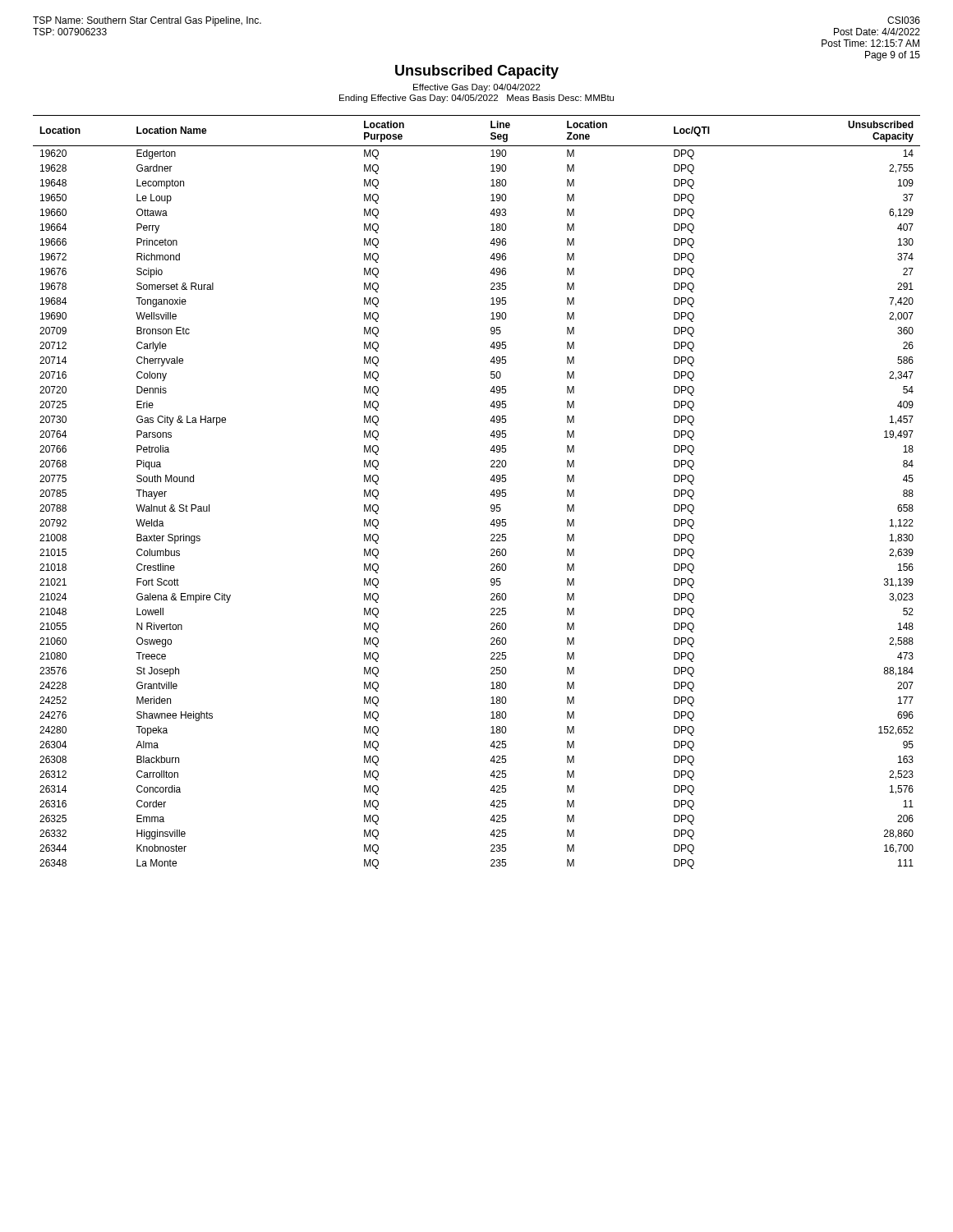Locate the table with the text "Galena & Empire"

pos(476,494)
